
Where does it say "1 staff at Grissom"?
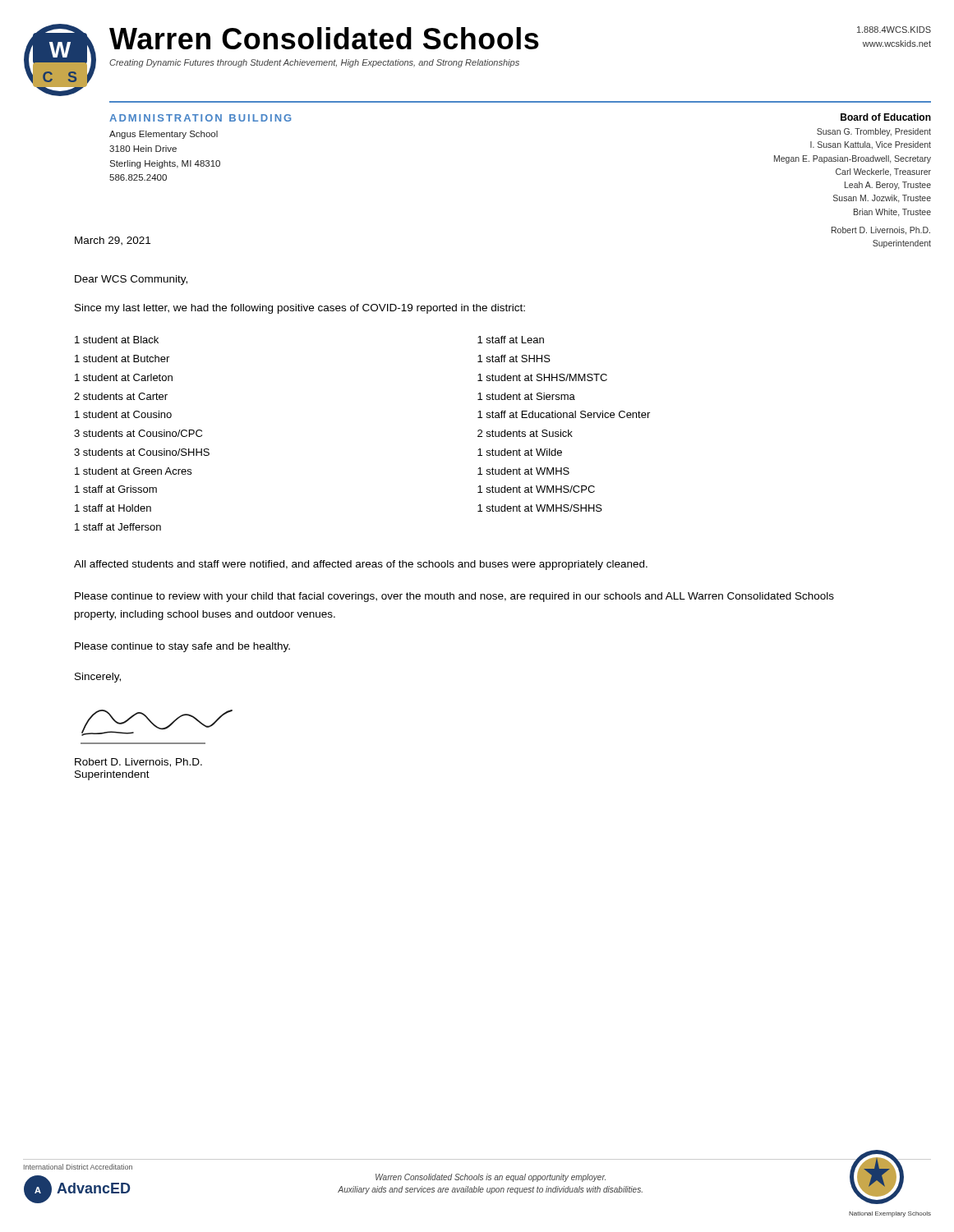tap(116, 489)
